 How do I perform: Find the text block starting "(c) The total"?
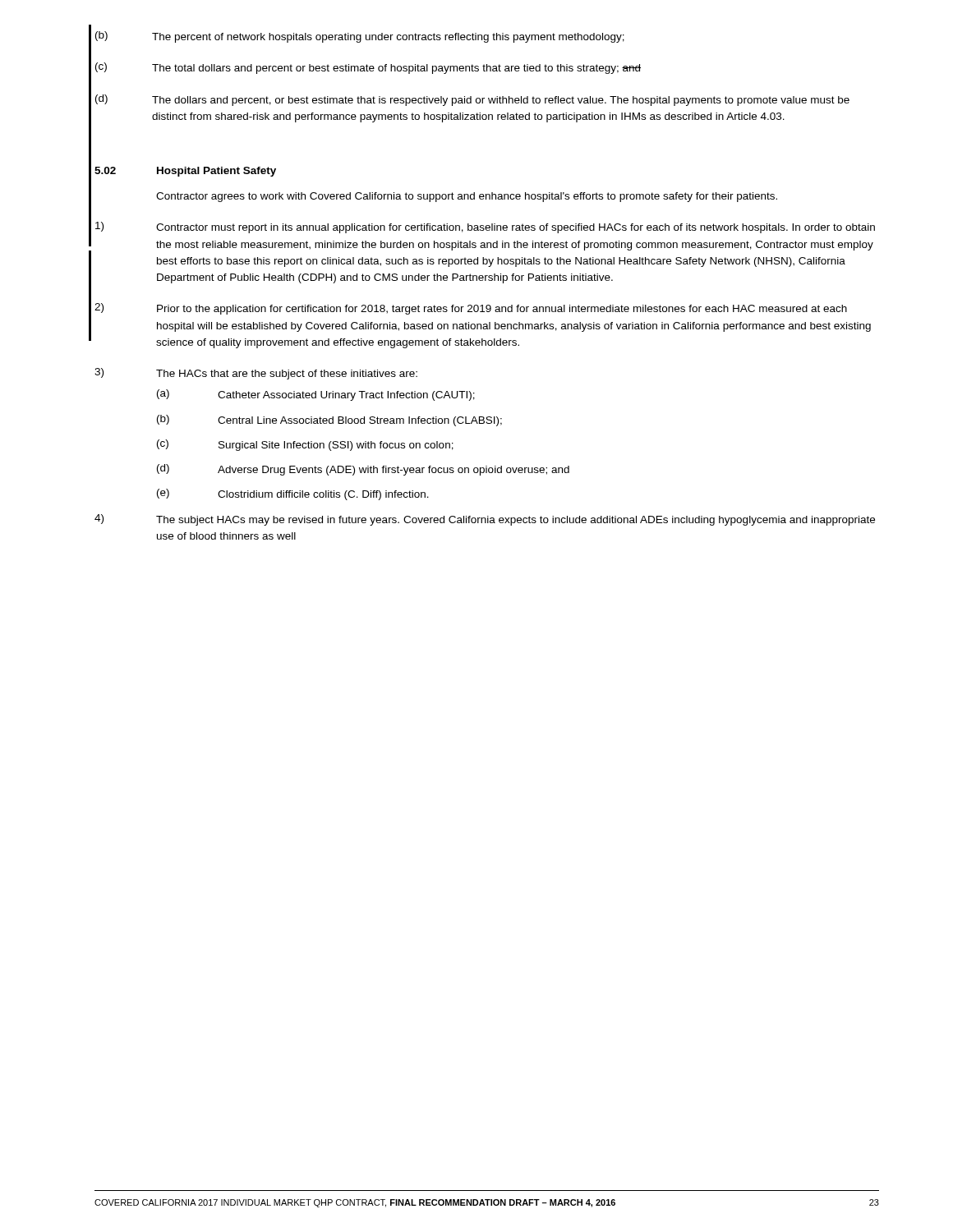tap(487, 68)
